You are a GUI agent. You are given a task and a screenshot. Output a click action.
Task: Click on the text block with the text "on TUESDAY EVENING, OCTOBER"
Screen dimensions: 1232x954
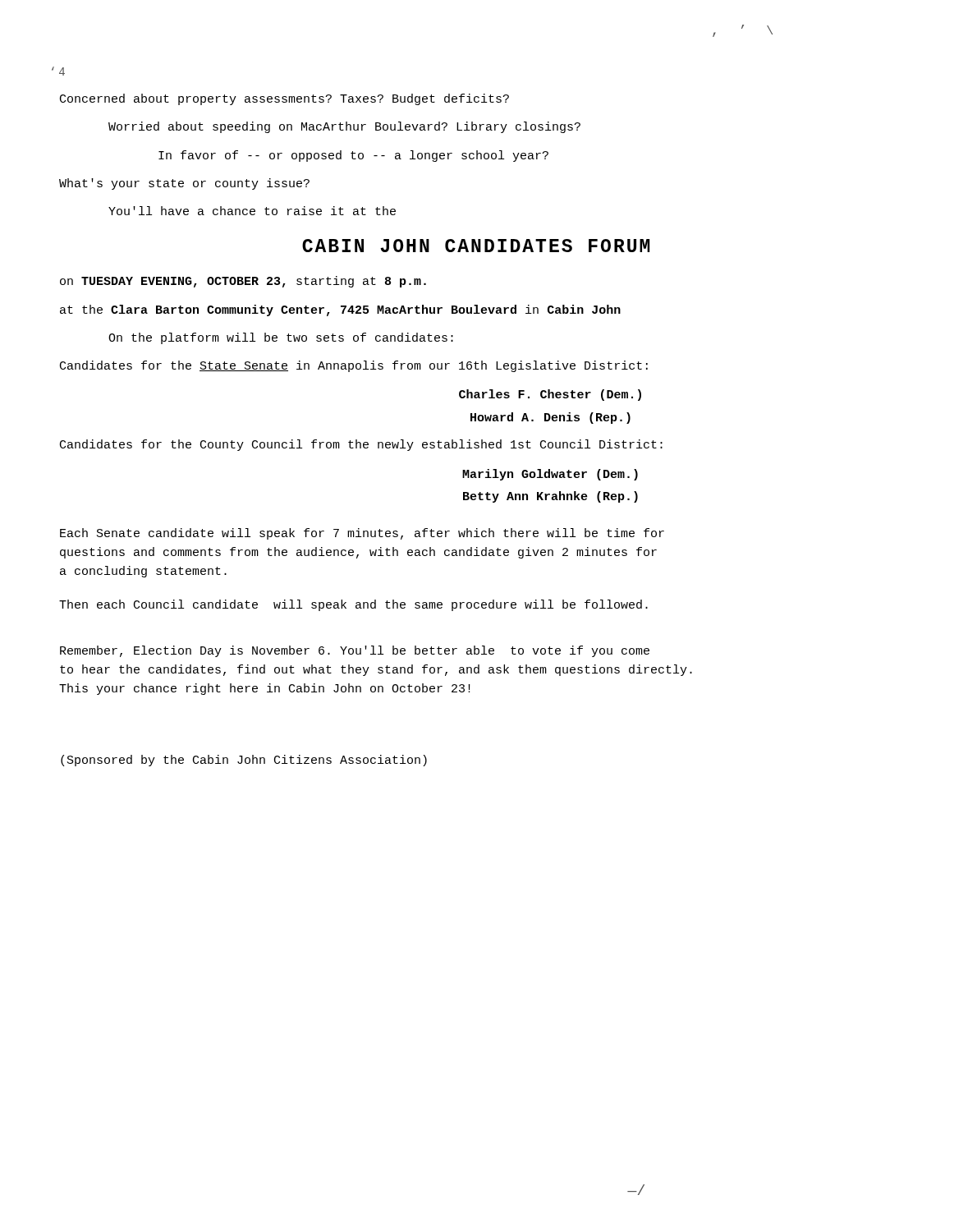[x=244, y=282]
